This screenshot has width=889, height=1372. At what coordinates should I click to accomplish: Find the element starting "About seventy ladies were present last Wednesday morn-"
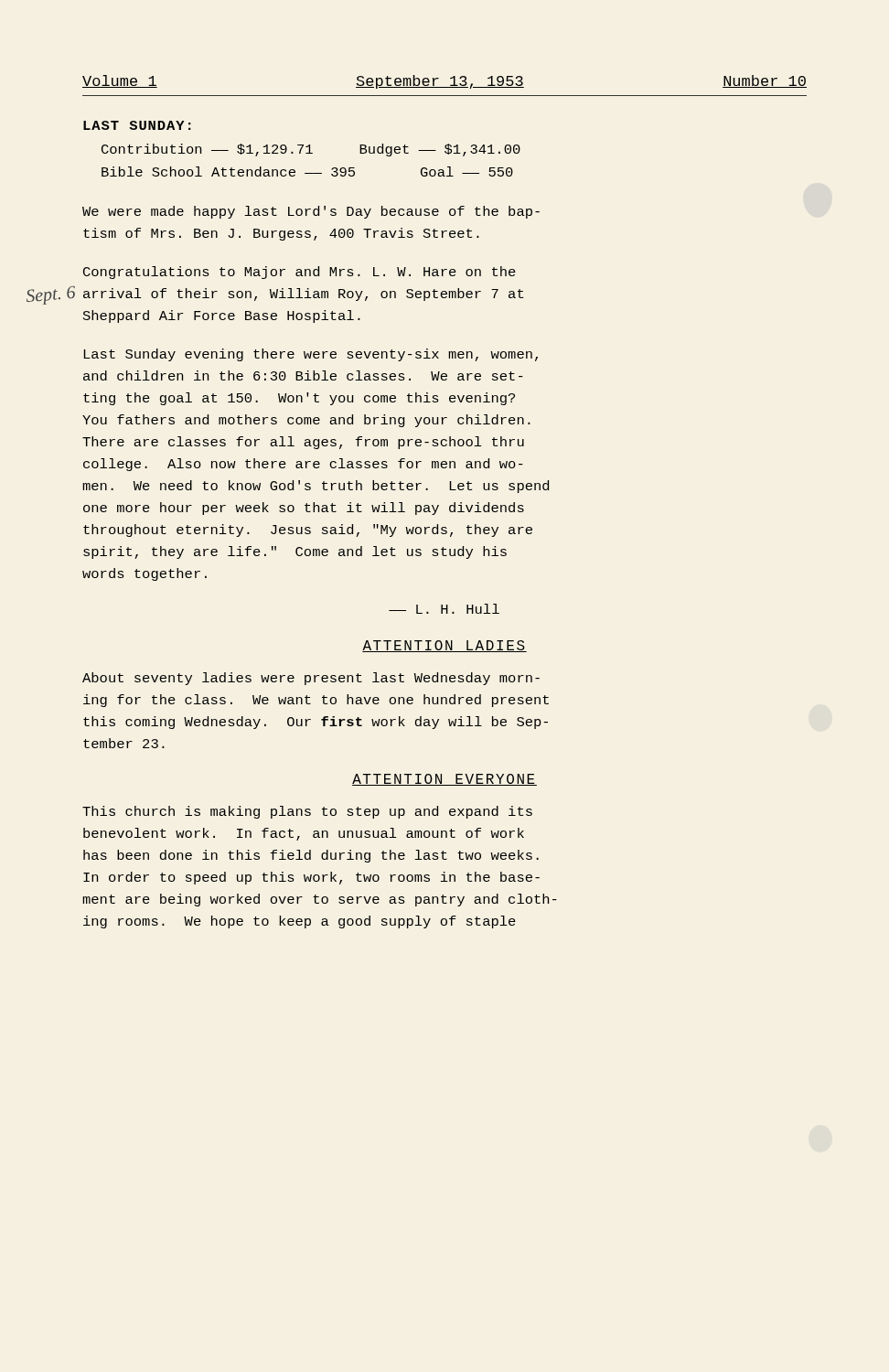tap(316, 712)
